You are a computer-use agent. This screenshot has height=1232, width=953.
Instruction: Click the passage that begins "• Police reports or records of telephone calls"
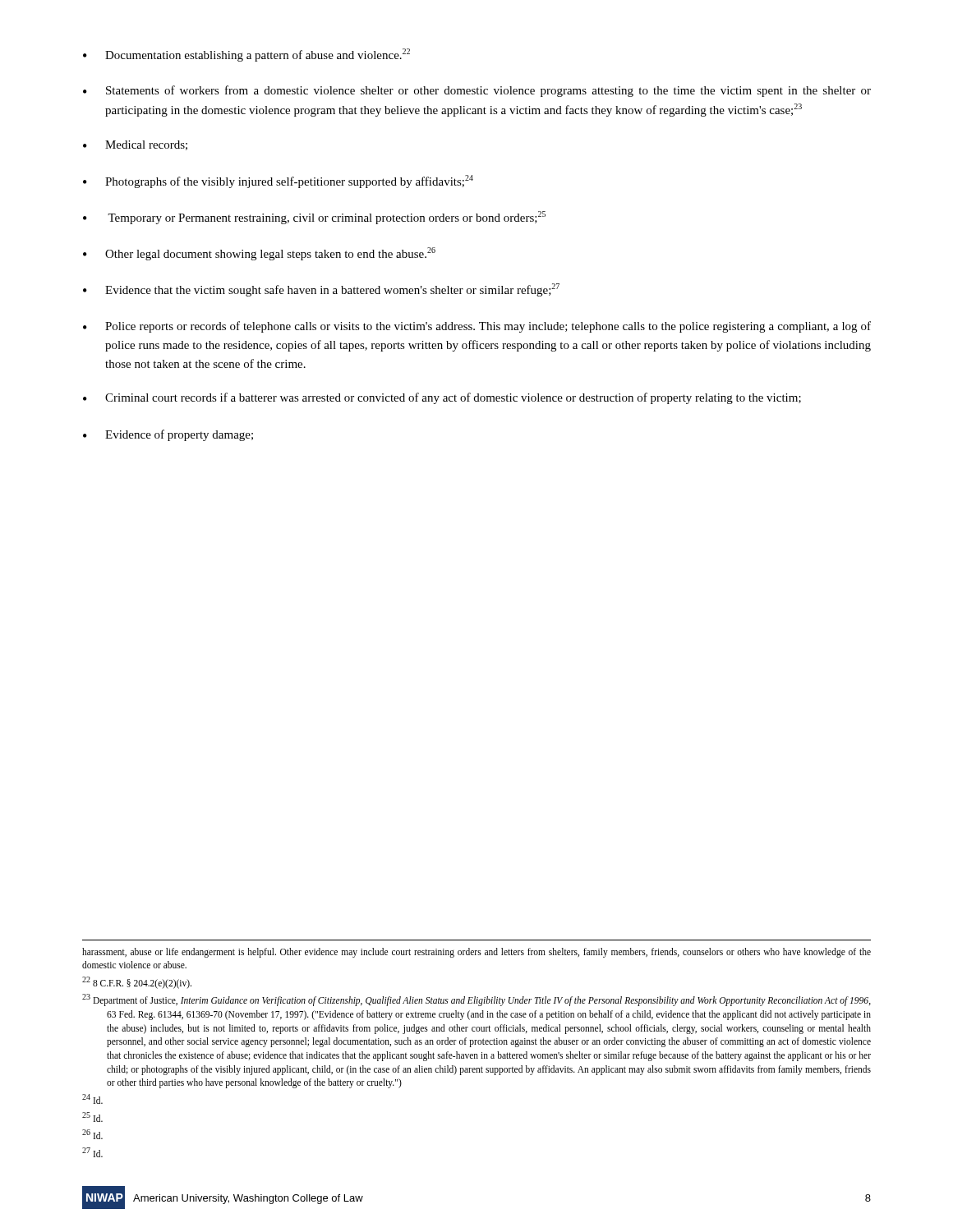476,345
